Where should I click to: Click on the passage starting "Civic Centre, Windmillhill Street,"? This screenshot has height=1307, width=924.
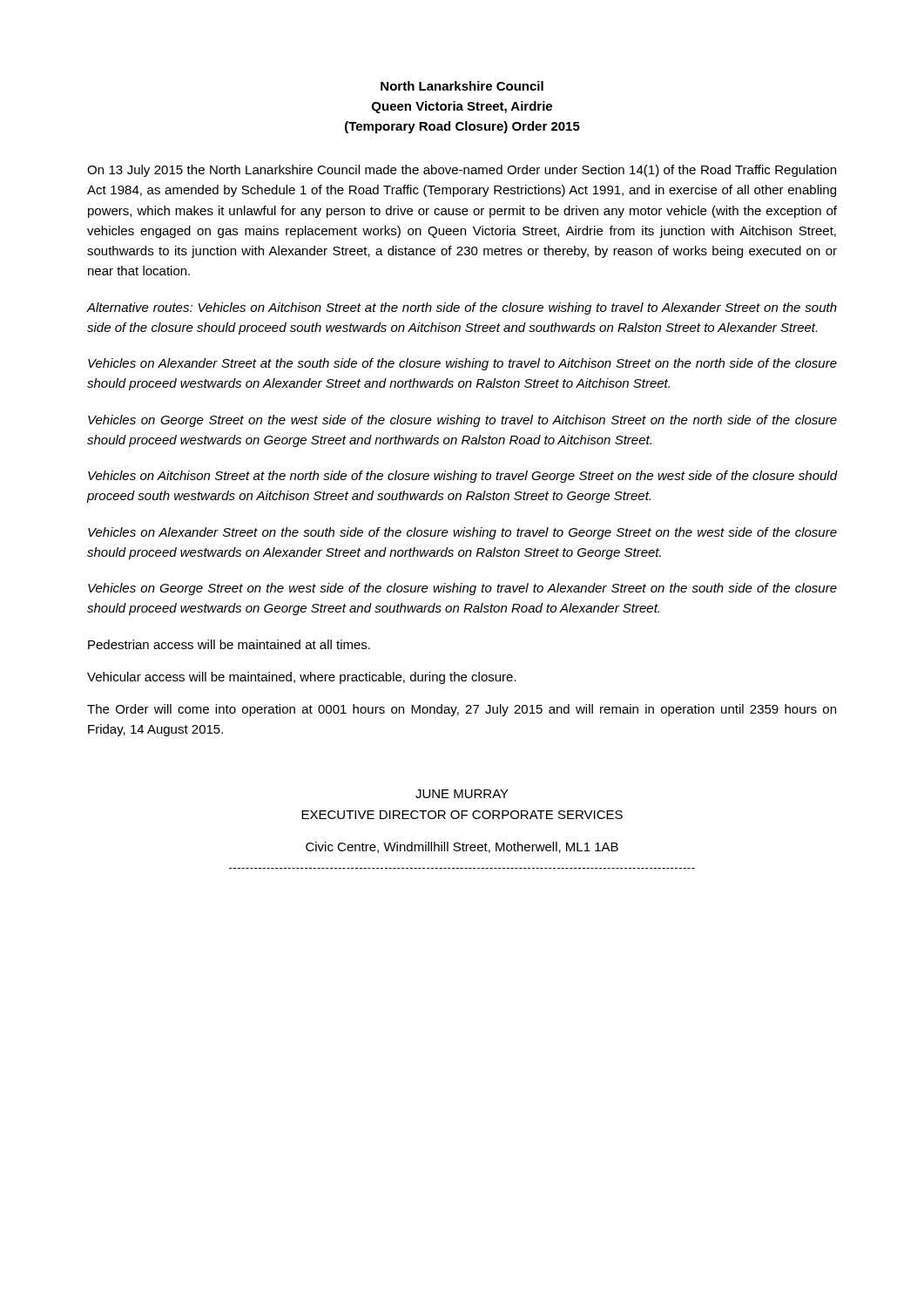pos(462,846)
